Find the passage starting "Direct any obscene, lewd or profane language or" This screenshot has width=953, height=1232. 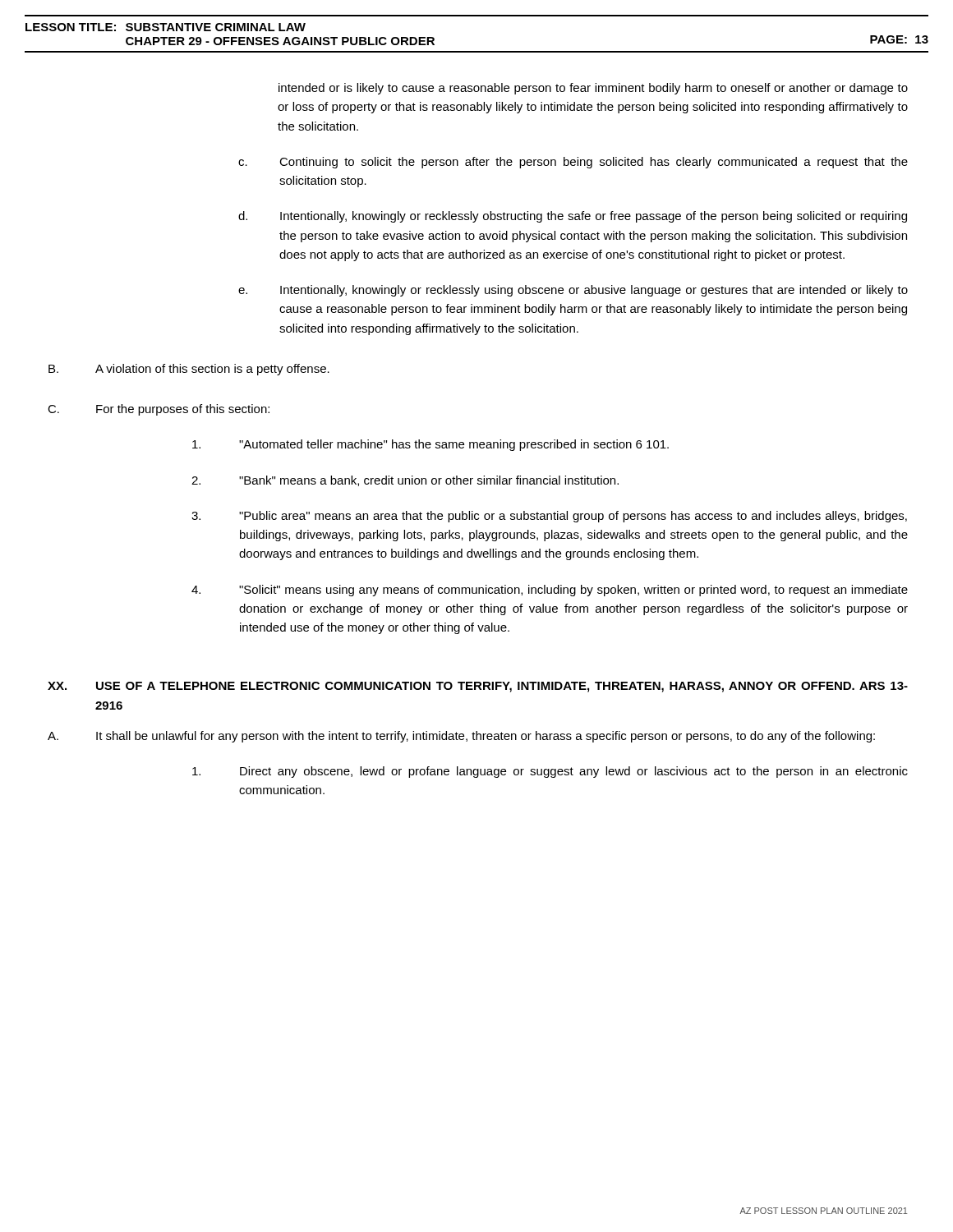tap(550, 780)
